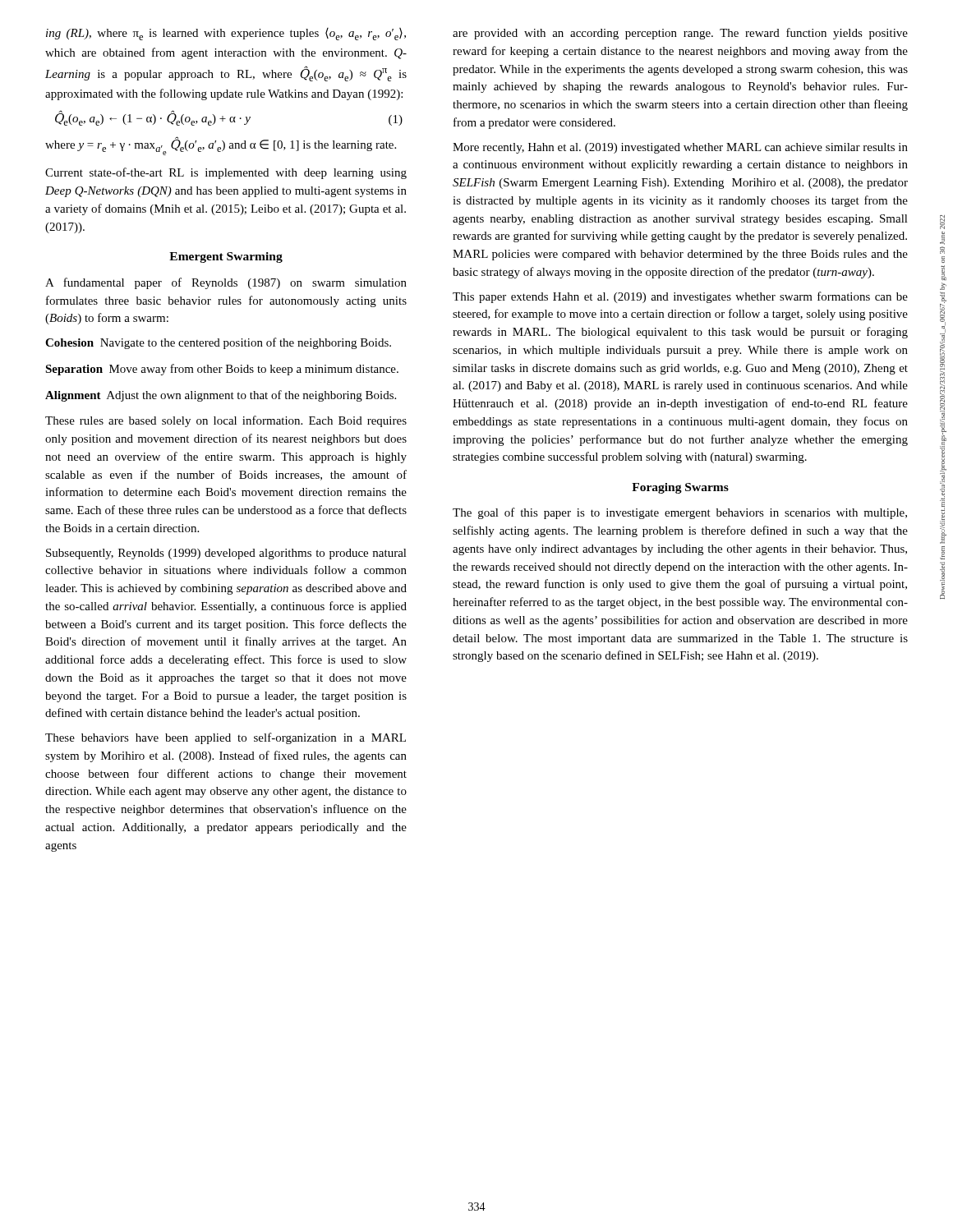Screen dimensions: 1232x953
Task: Click on the element starting "Current state-of-the-art RL is implemented with deep"
Action: pyautogui.click(x=226, y=200)
